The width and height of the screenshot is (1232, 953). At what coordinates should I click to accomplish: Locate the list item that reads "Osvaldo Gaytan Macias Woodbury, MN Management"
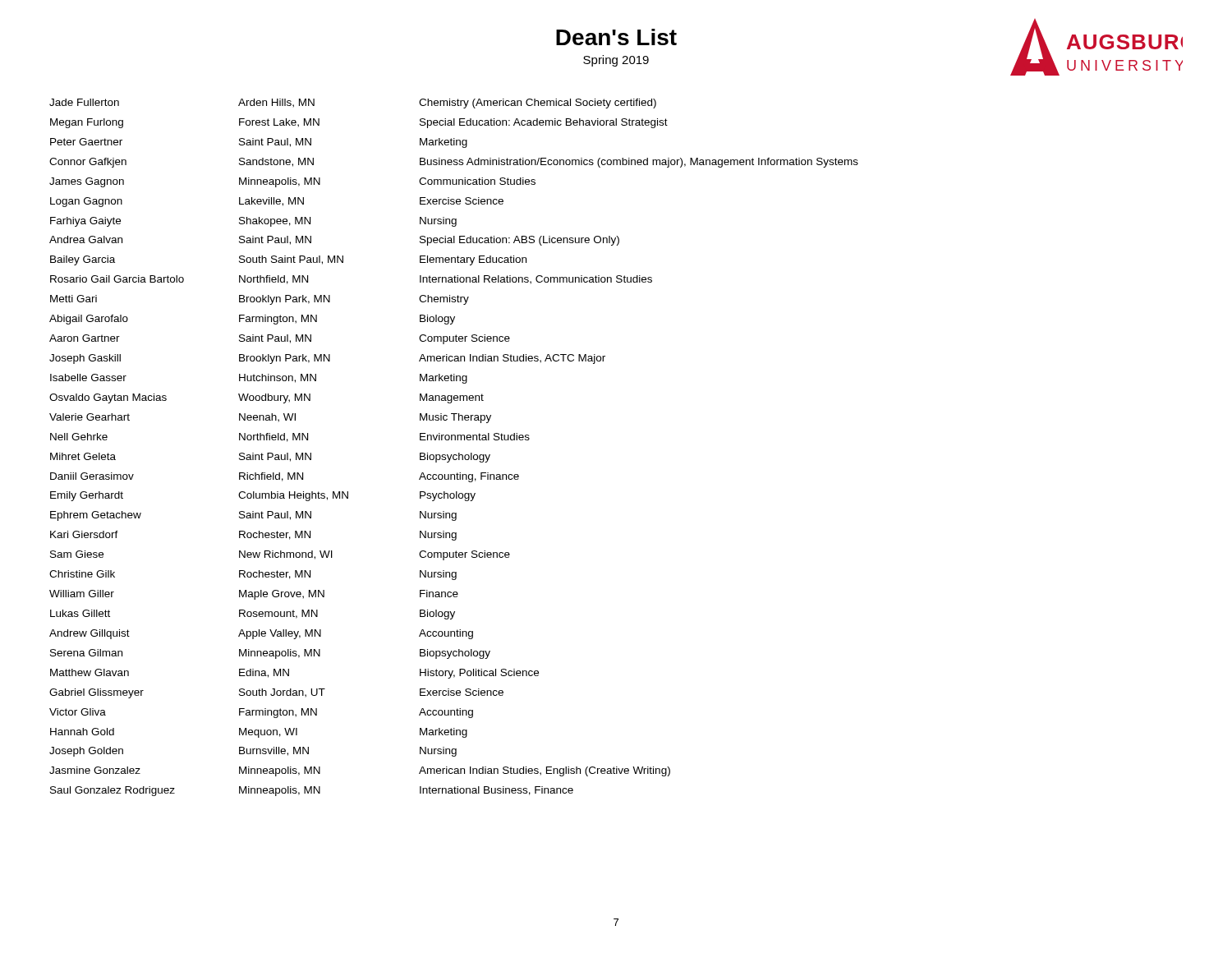pos(267,398)
